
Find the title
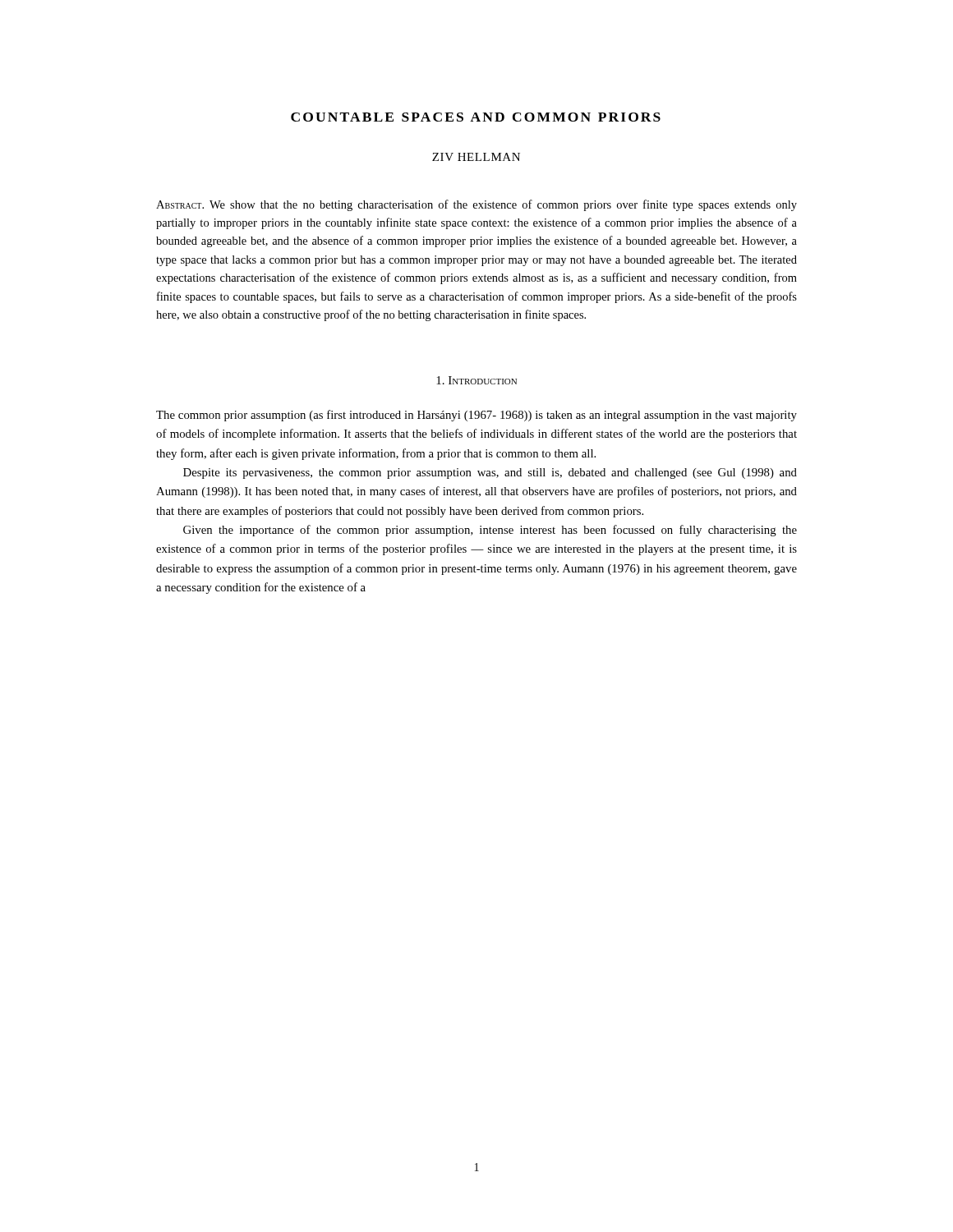[476, 117]
